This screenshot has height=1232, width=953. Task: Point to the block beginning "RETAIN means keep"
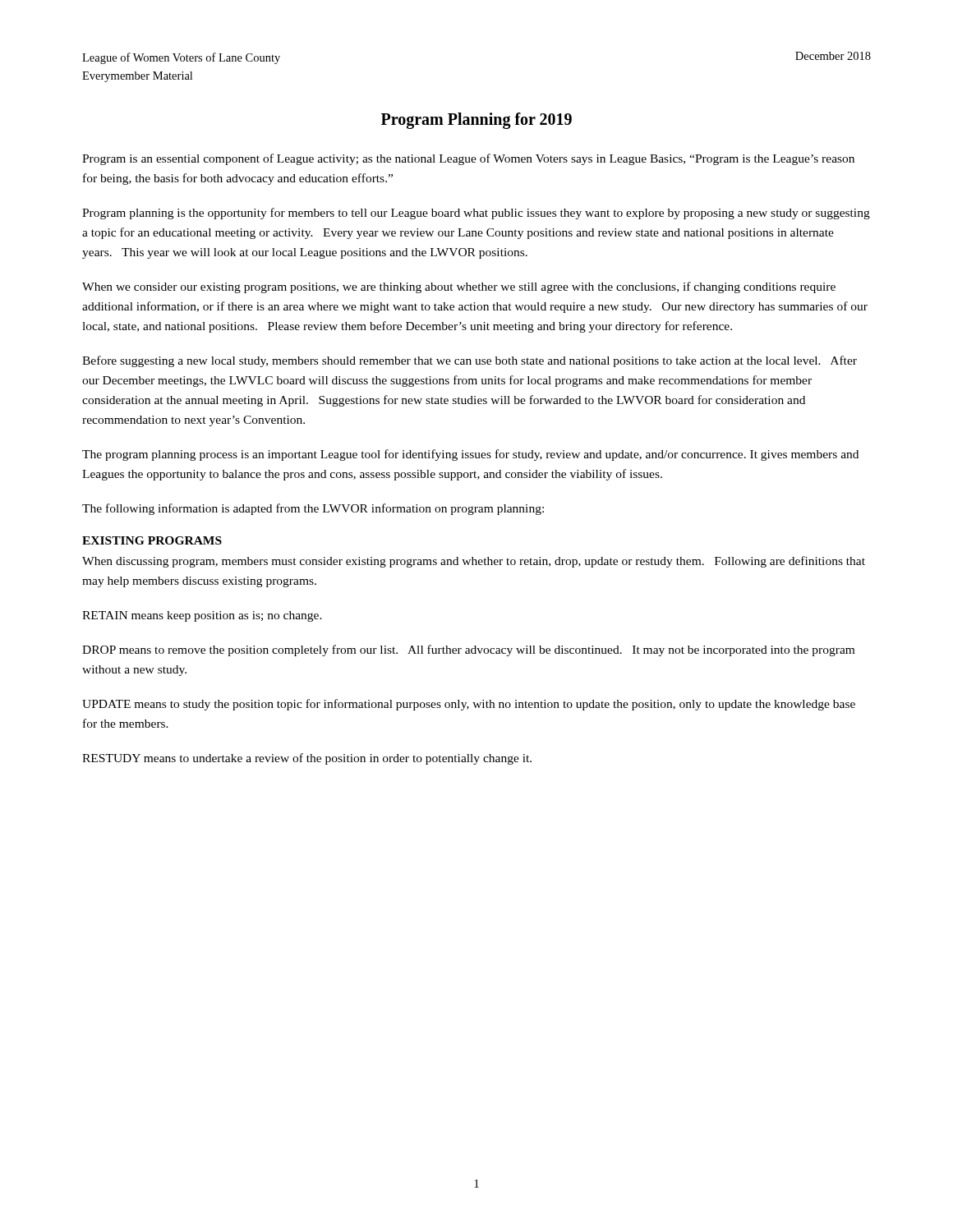pos(202,615)
